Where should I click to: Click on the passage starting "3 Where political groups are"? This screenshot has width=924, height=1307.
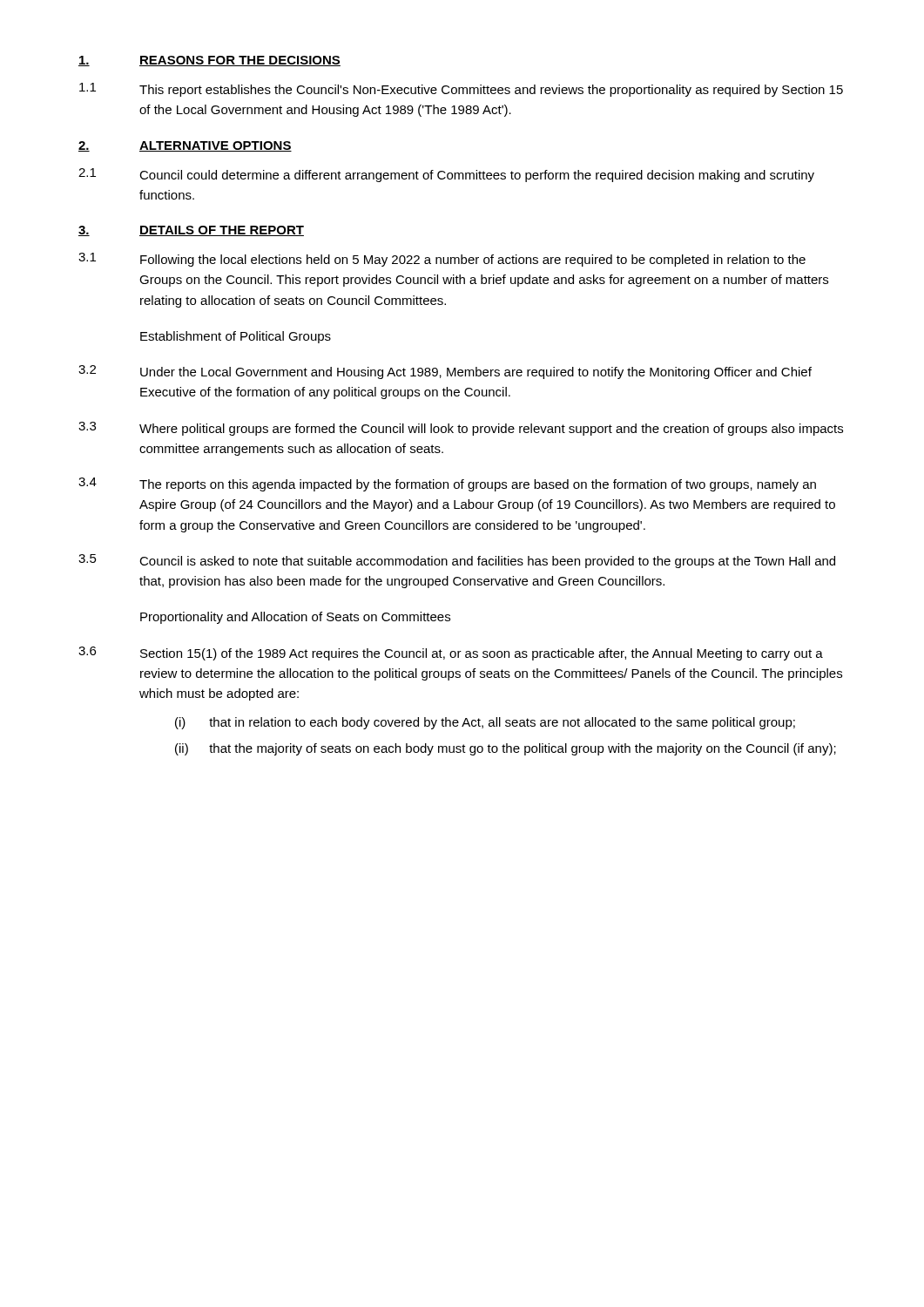[x=462, y=438]
